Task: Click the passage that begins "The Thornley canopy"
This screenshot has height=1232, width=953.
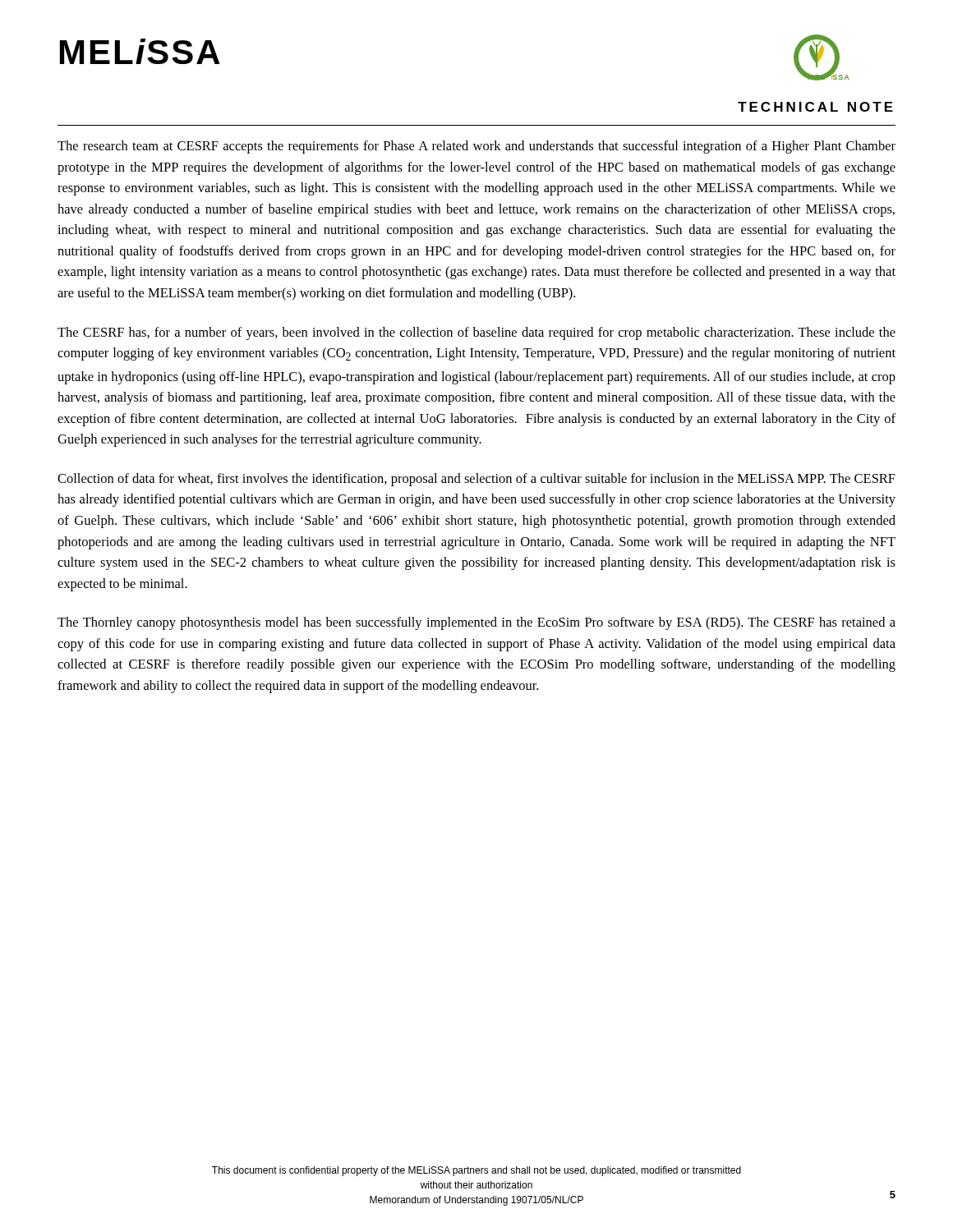Action: tap(476, 654)
